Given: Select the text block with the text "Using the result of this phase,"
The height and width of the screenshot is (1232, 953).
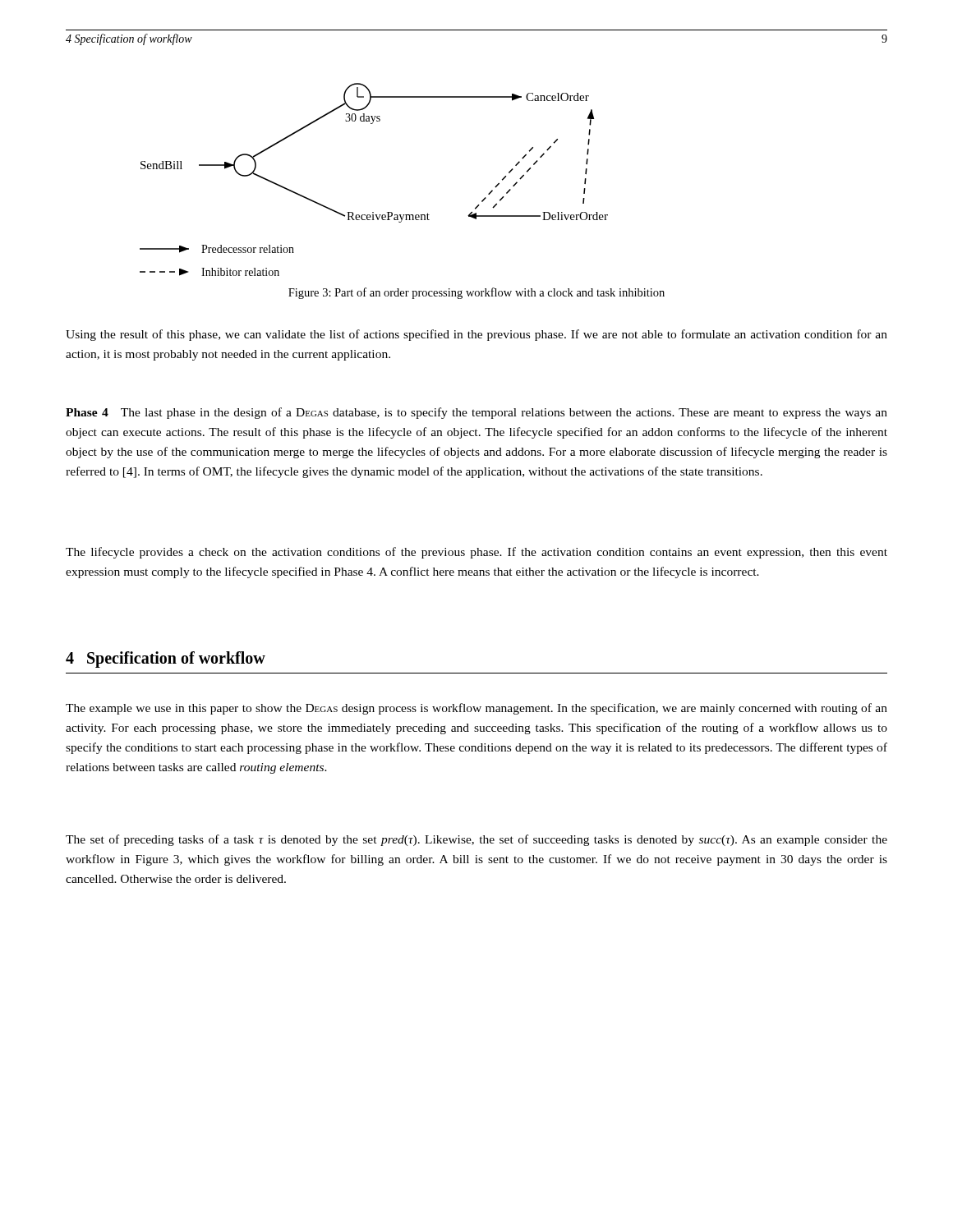Looking at the screenshot, I should pyautogui.click(x=476, y=344).
